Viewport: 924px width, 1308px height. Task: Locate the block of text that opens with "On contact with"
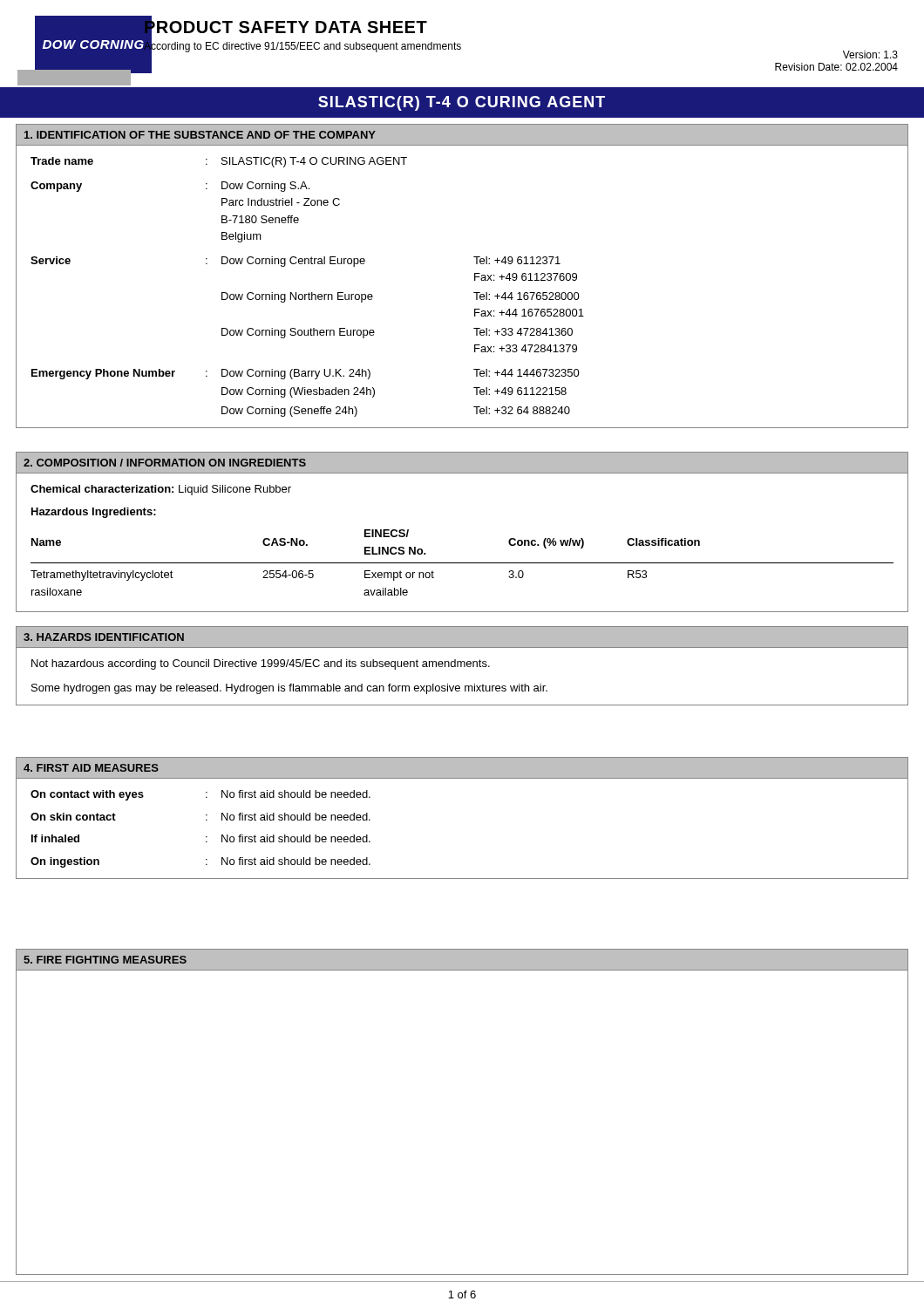[x=80, y=795]
